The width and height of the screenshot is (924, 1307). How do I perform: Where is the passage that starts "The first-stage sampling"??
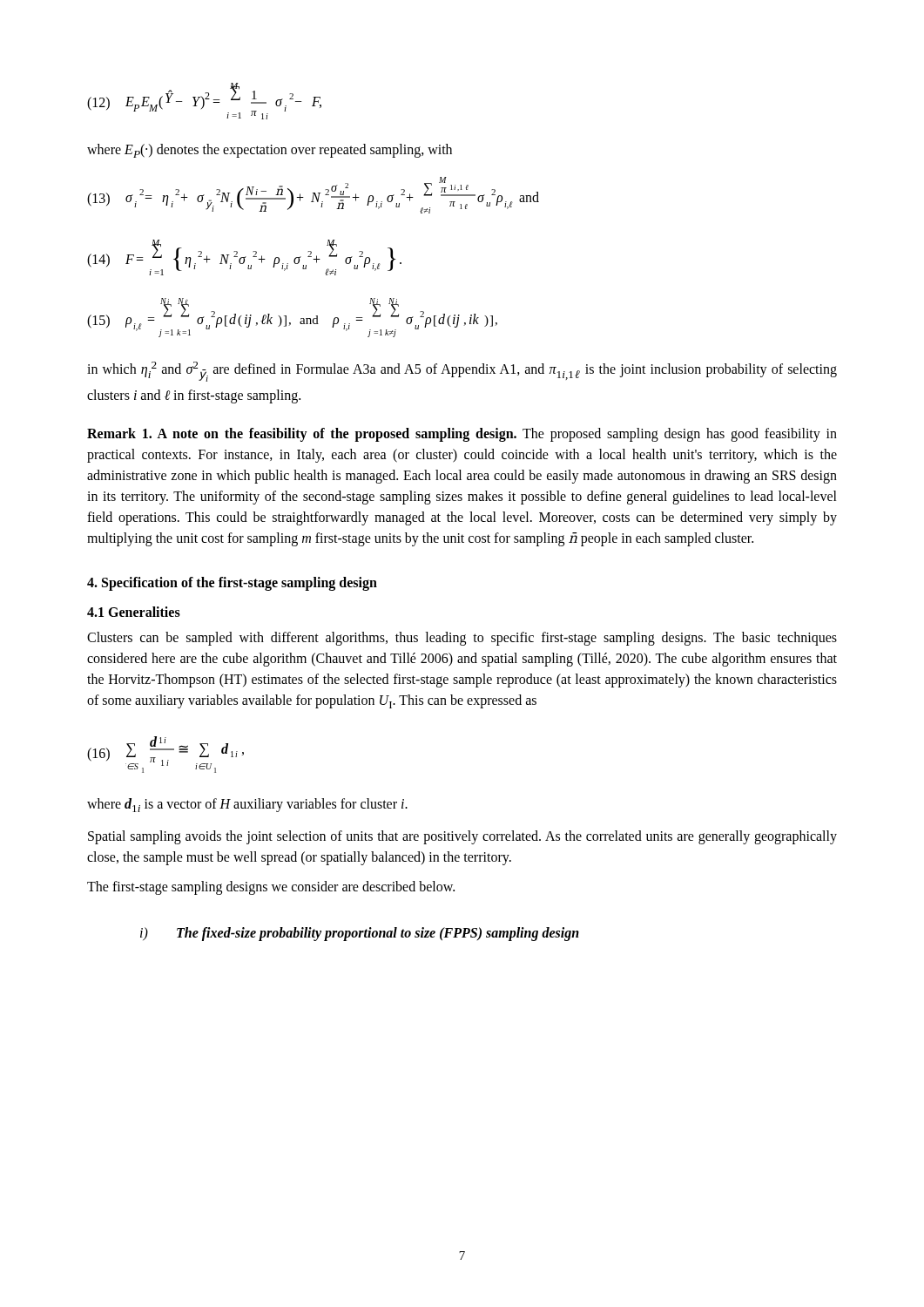point(462,887)
